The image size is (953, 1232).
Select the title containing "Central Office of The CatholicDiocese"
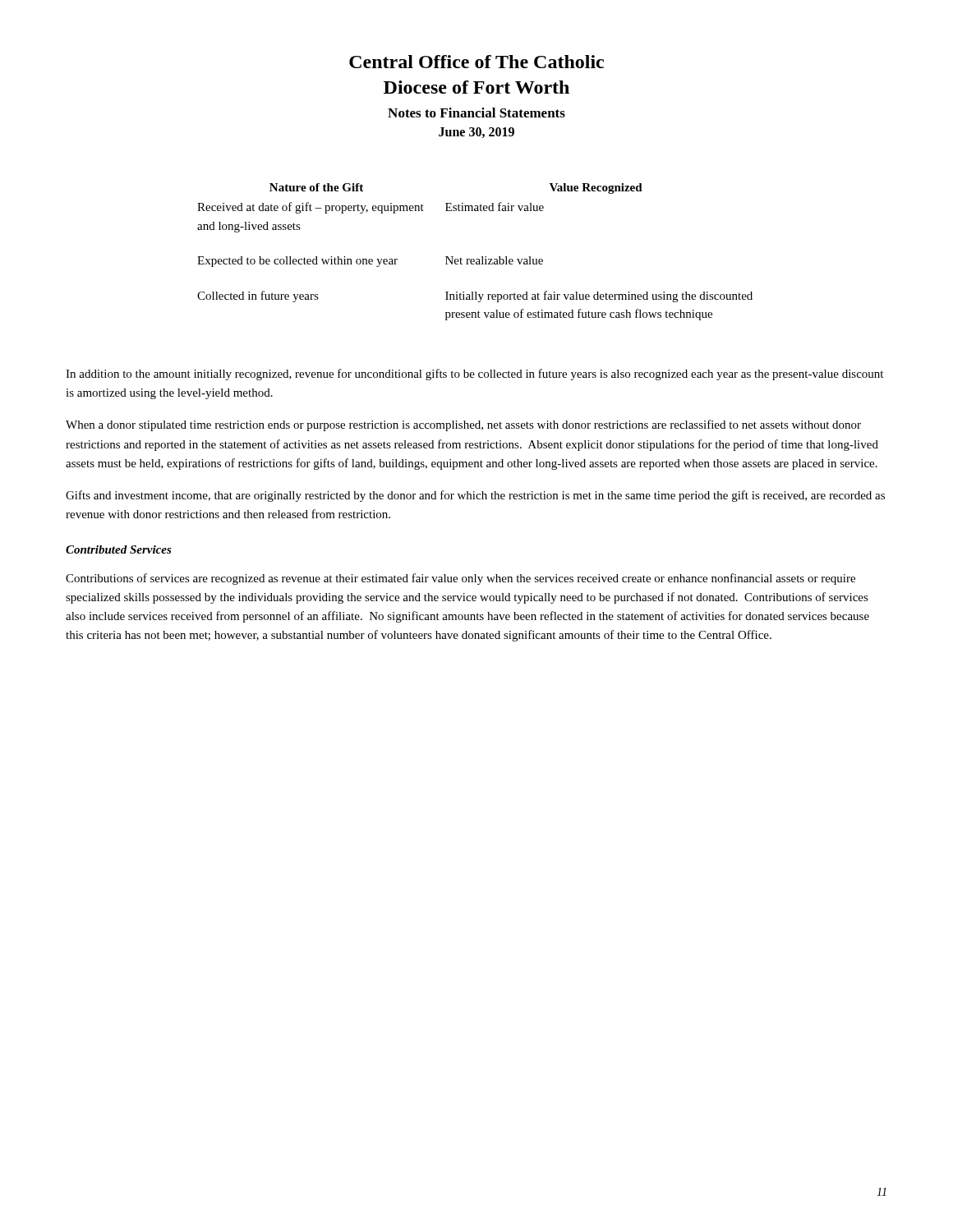(476, 95)
